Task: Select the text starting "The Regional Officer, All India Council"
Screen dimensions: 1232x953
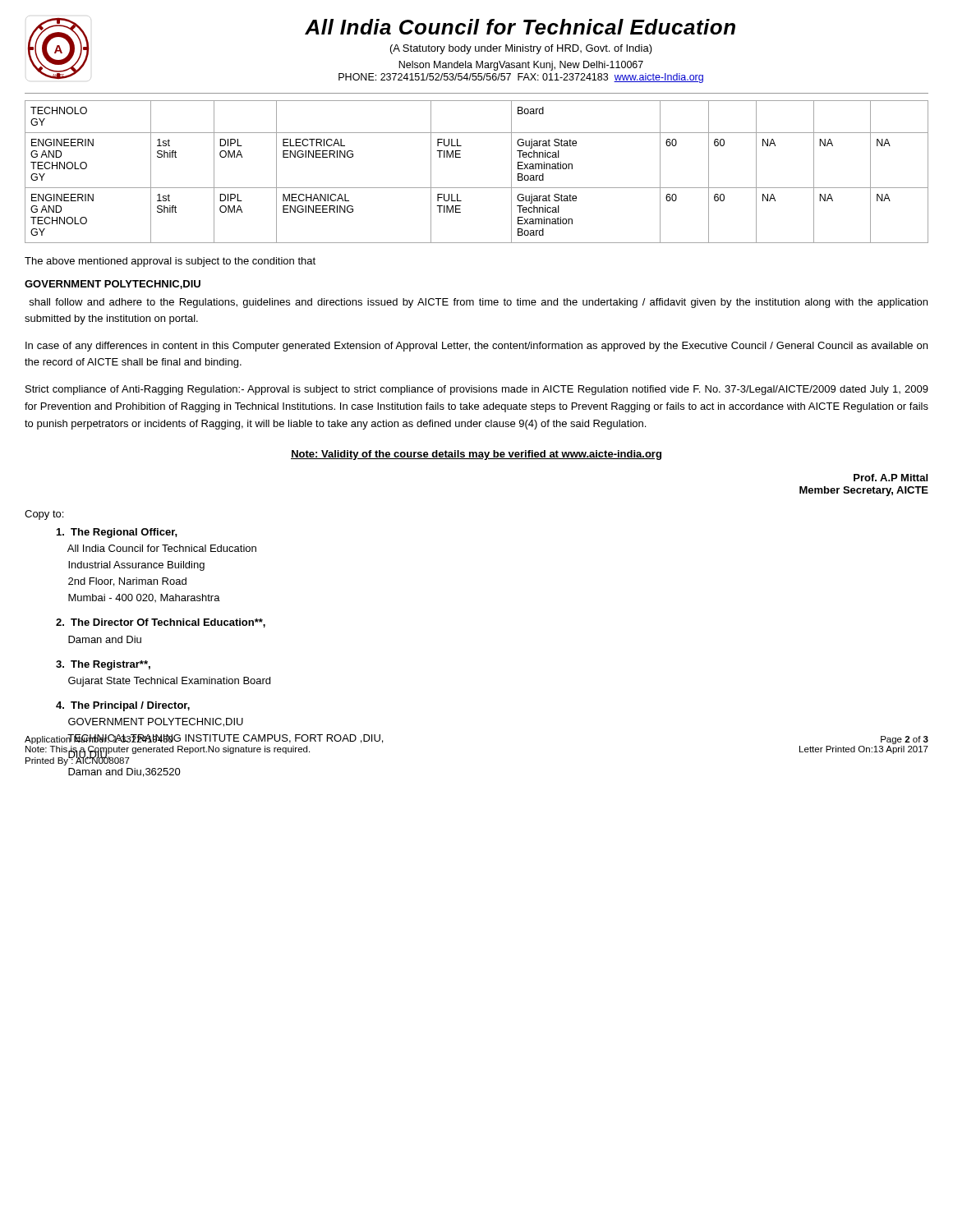Action: (156, 565)
